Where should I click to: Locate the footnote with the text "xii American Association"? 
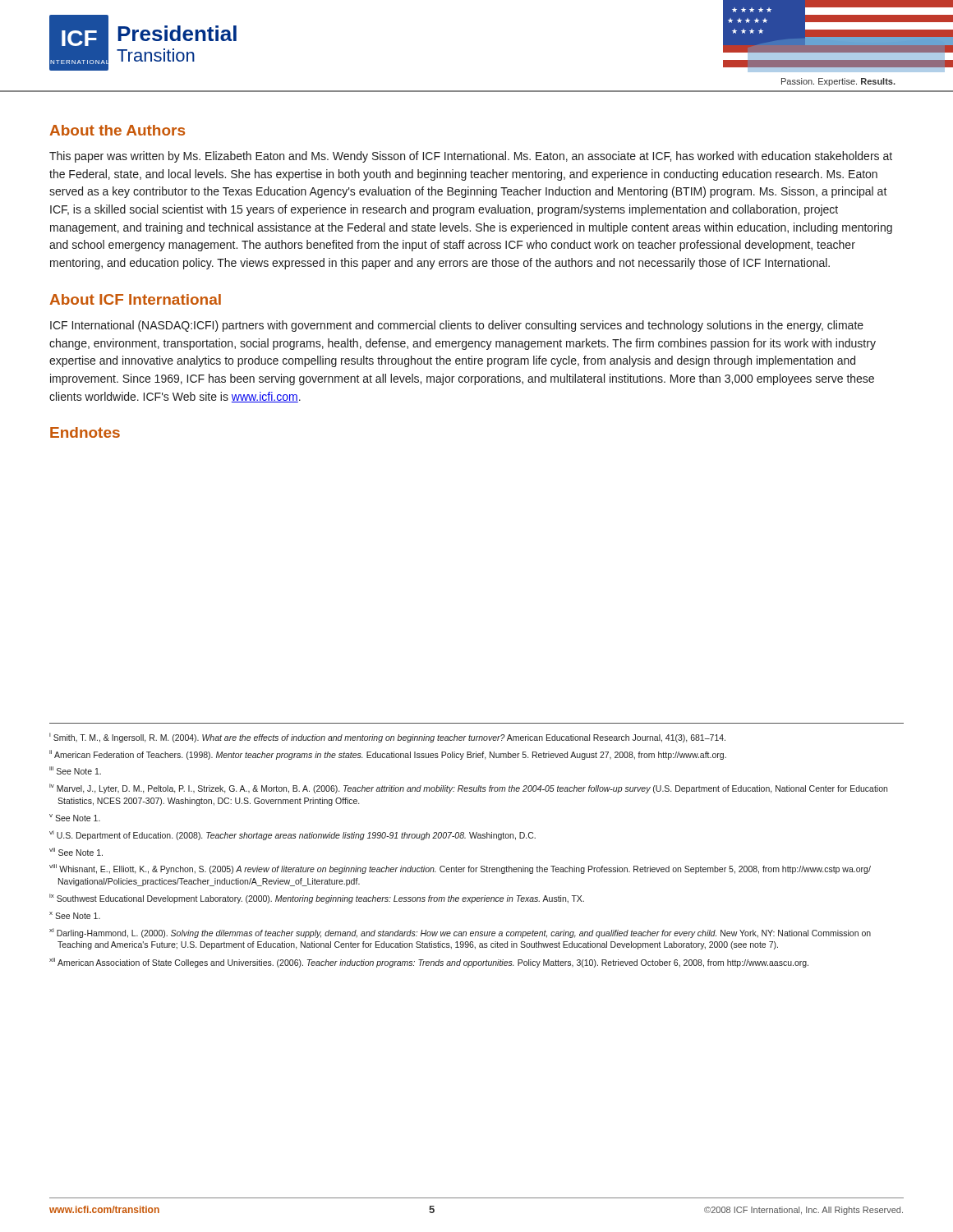(x=429, y=961)
